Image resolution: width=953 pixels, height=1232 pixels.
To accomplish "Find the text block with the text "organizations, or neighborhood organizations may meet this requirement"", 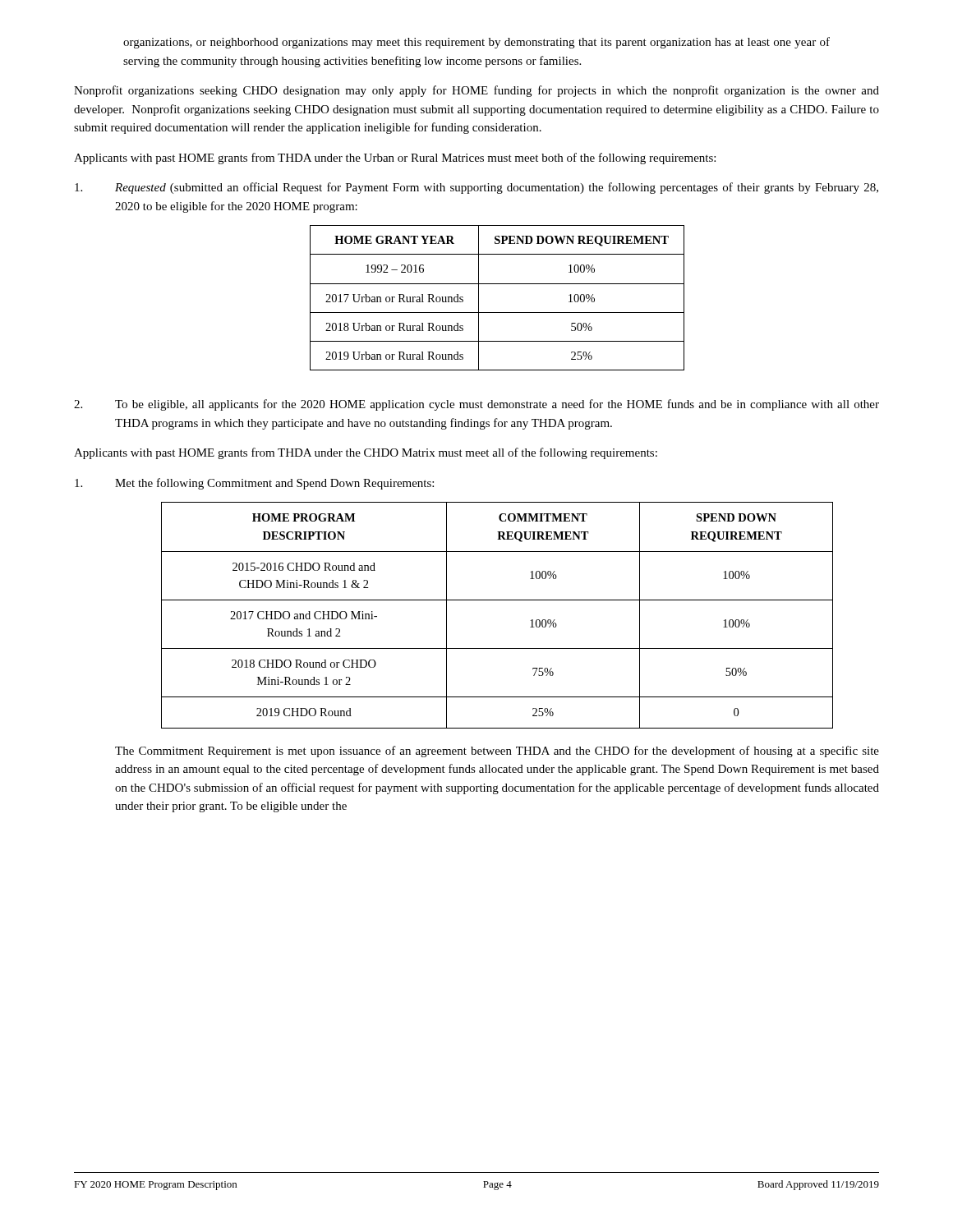I will click(476, 51).
